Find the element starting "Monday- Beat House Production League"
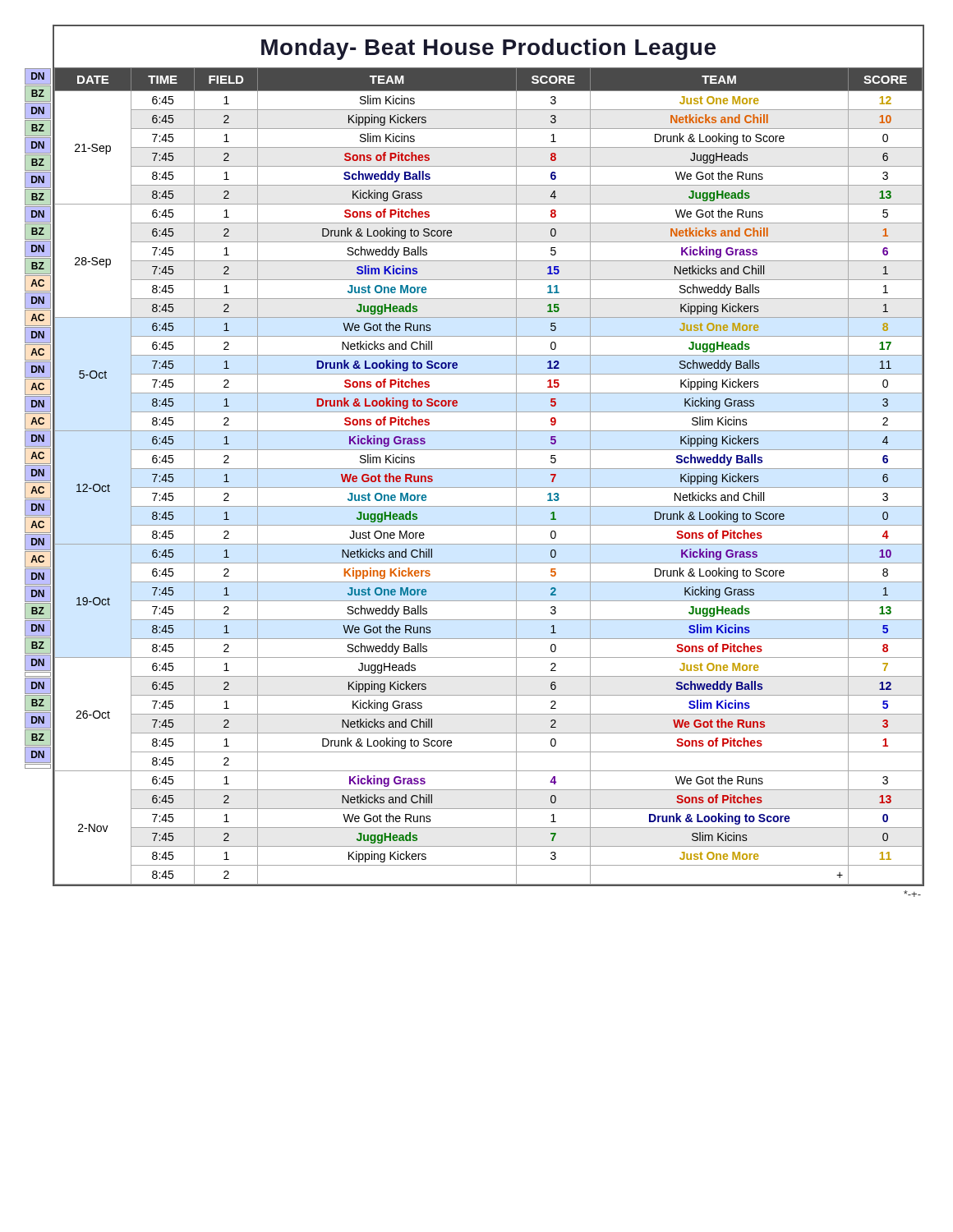953x1232 pixels. tap(488, 47)
